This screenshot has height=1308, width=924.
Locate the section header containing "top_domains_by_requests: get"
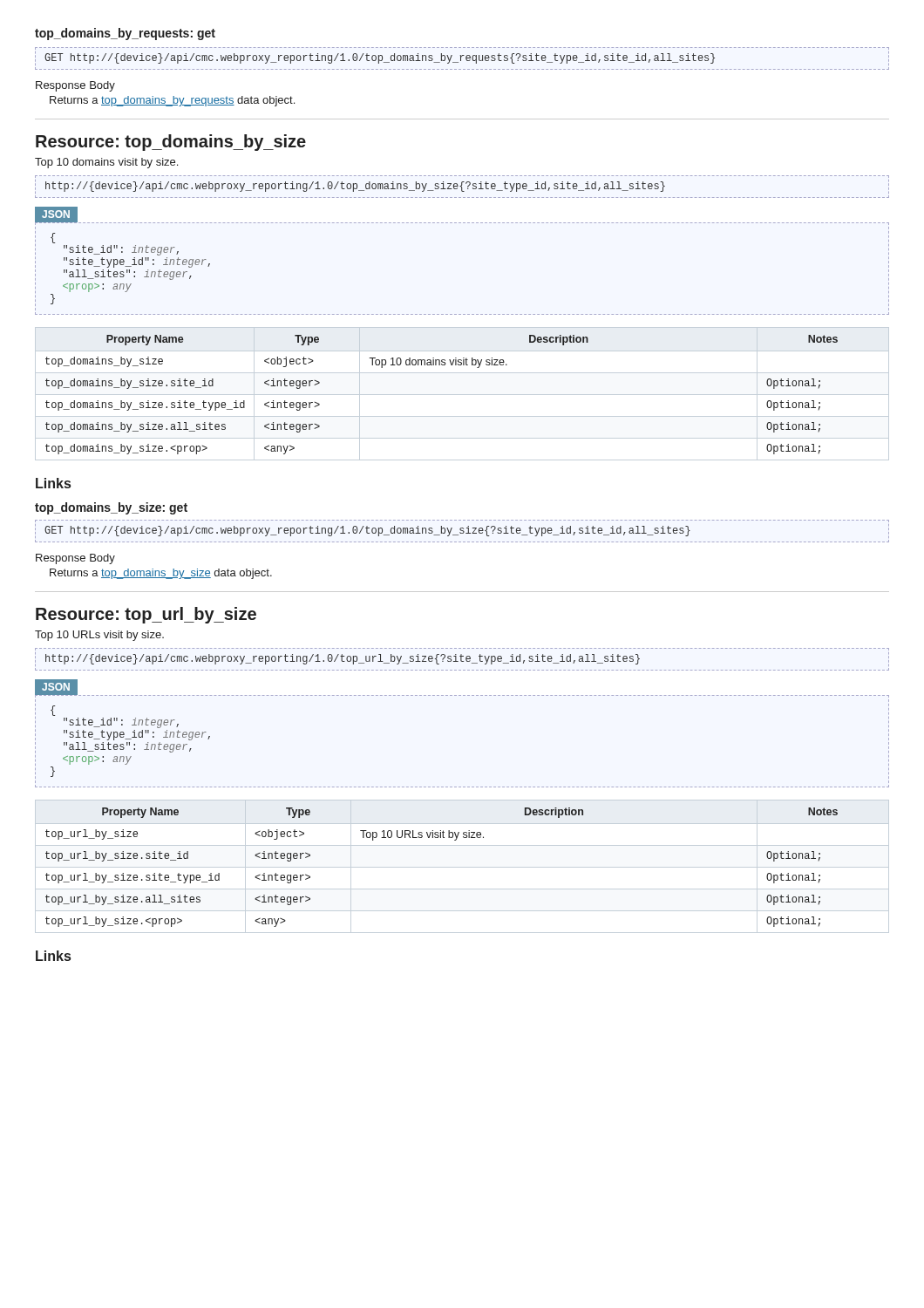pyautogui.click(x=125, y=33)
